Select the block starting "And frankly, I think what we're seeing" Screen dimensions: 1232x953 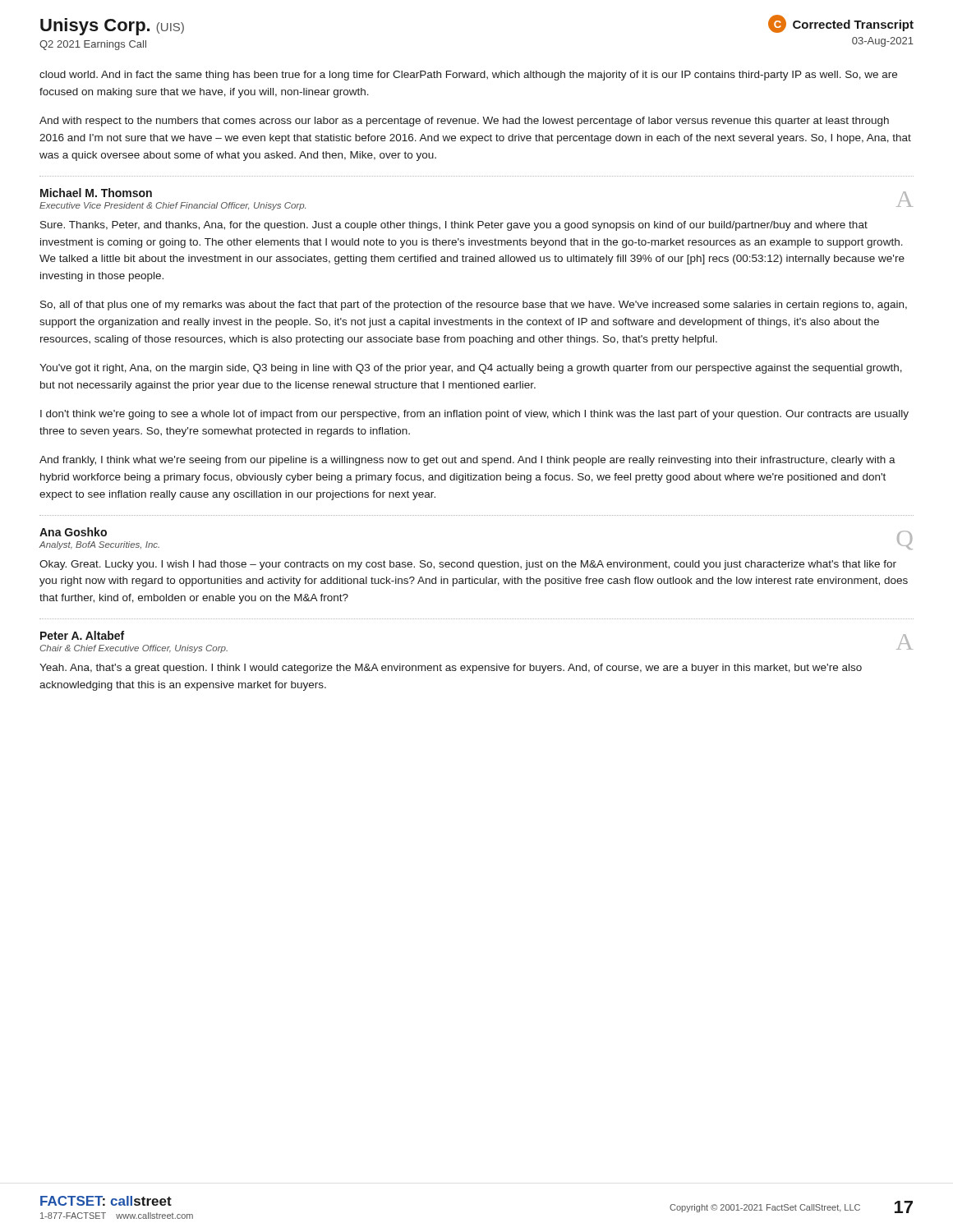tap(467, 476)
